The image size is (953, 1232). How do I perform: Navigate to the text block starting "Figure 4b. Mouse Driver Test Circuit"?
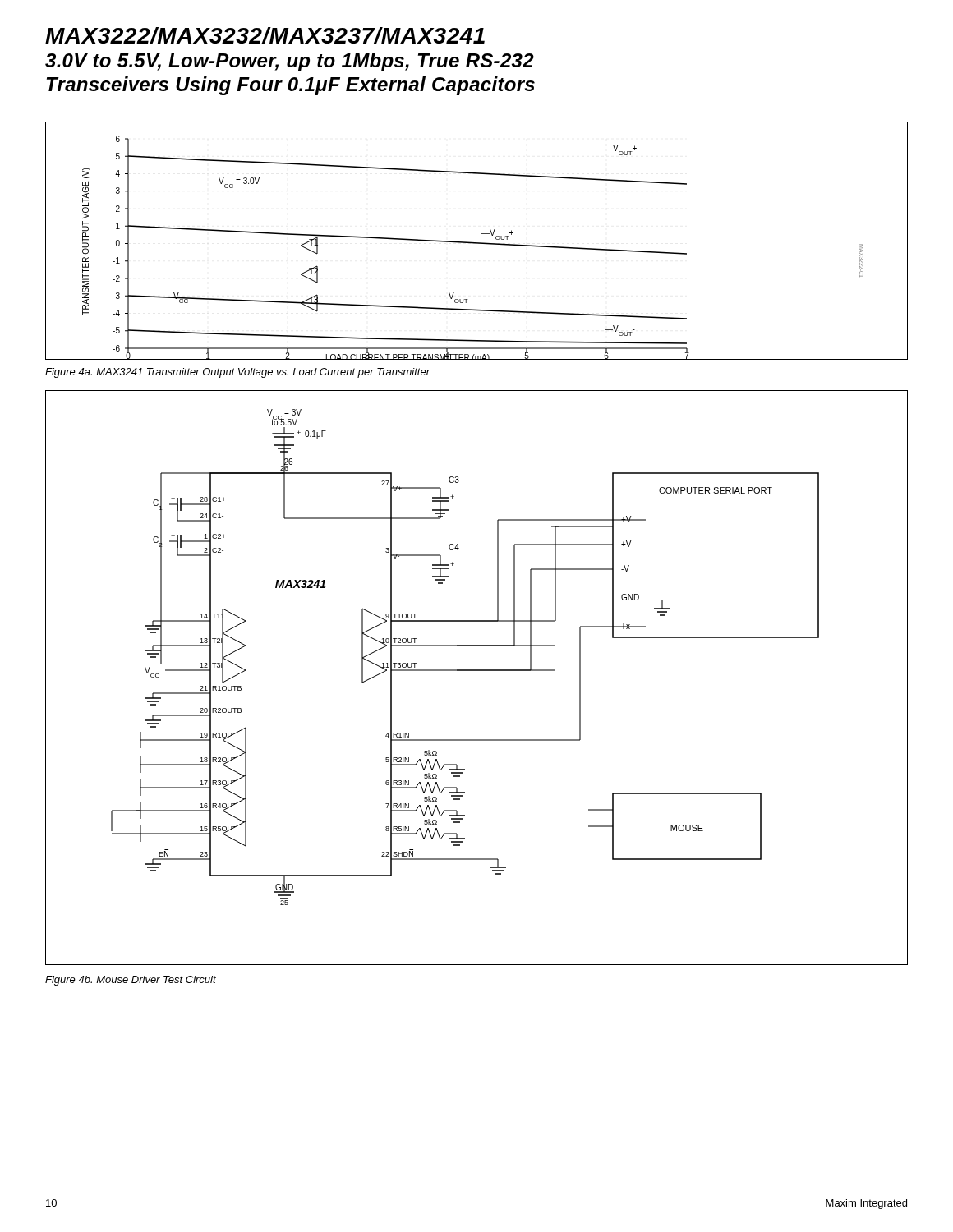click(x=130, y=979)
